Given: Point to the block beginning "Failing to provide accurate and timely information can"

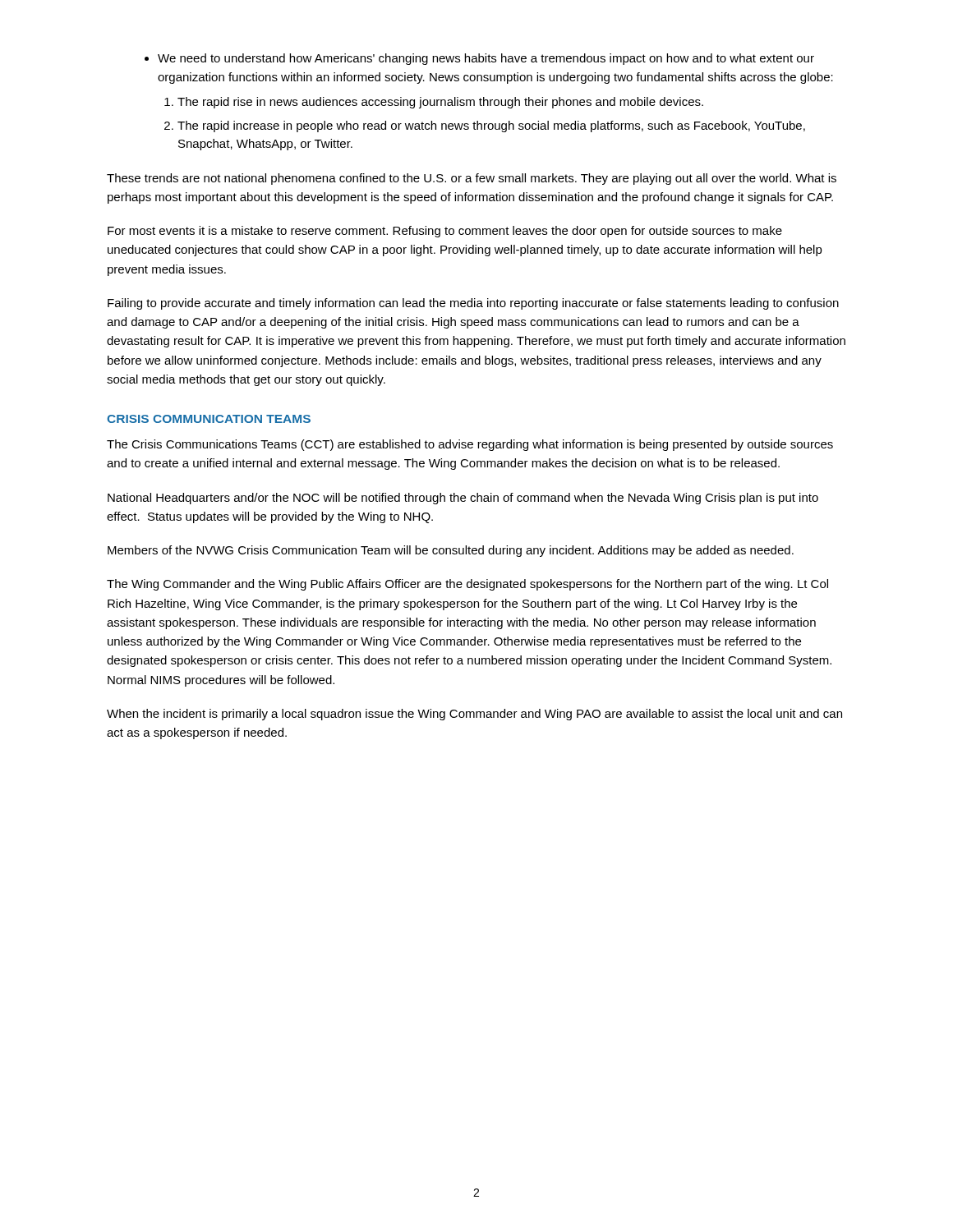Looking at the screenshot, I should 476,341.
